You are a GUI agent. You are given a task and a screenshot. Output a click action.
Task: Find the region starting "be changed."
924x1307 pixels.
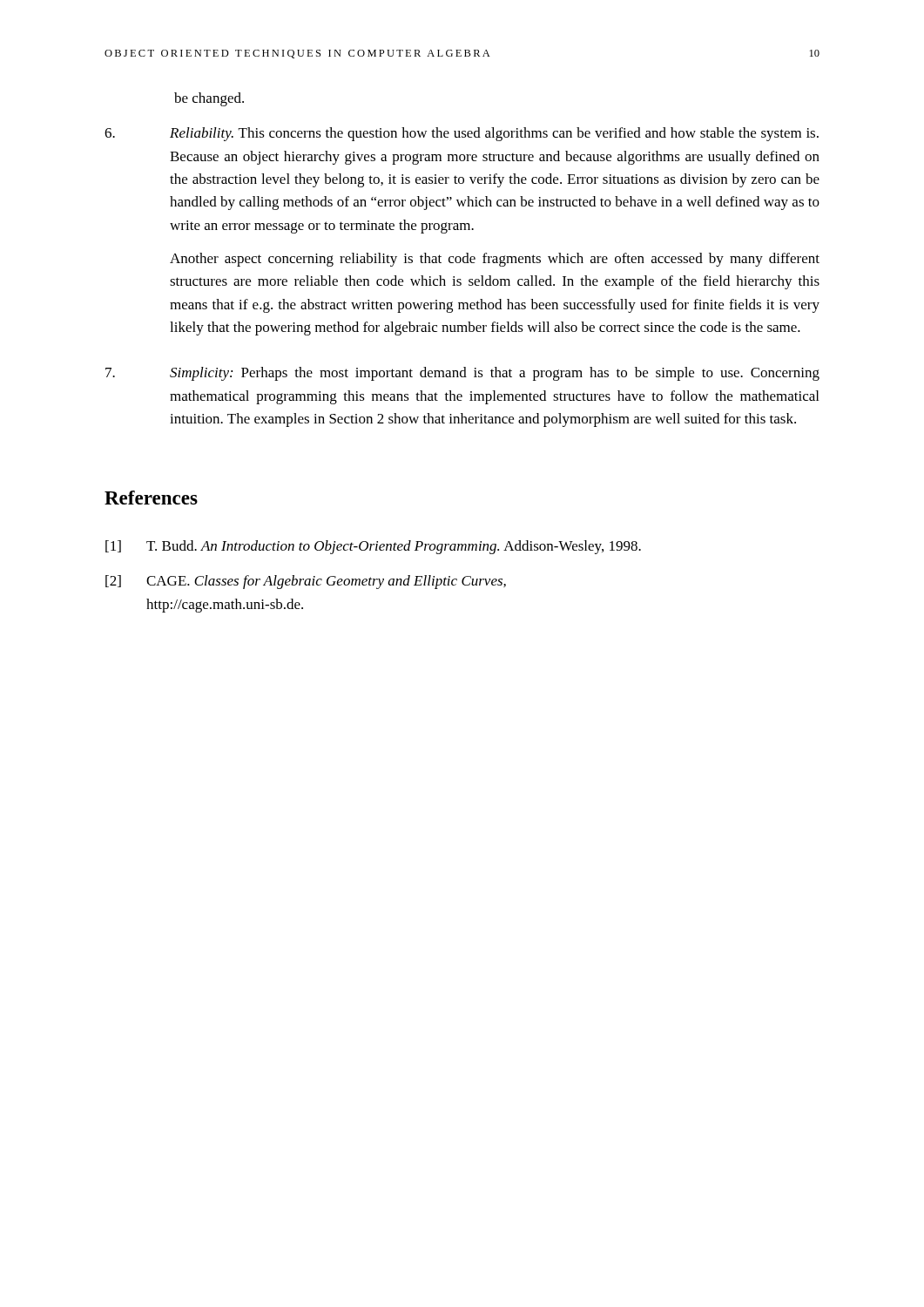(210, 98)
